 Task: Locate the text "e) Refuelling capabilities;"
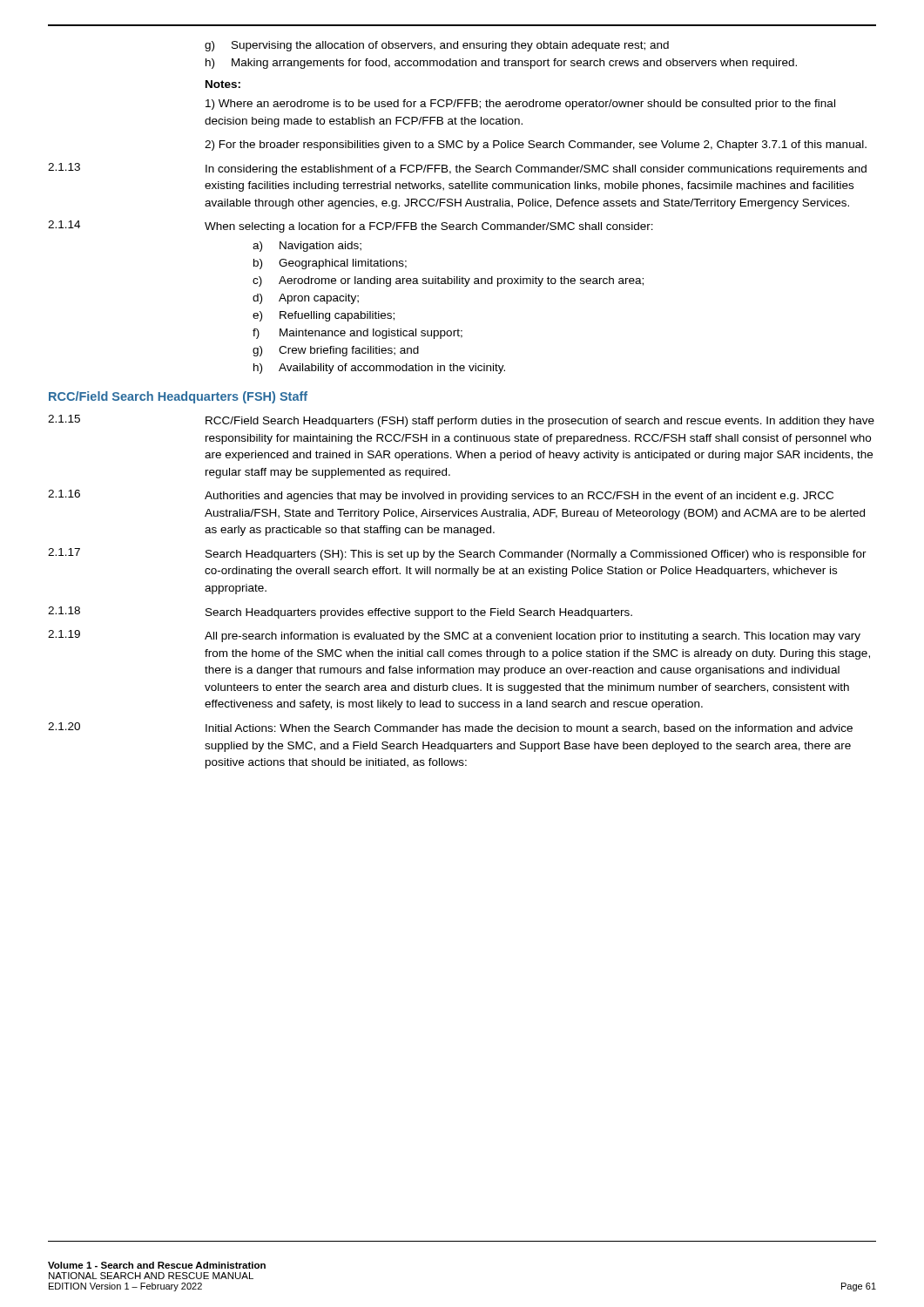tap(324, 316)
